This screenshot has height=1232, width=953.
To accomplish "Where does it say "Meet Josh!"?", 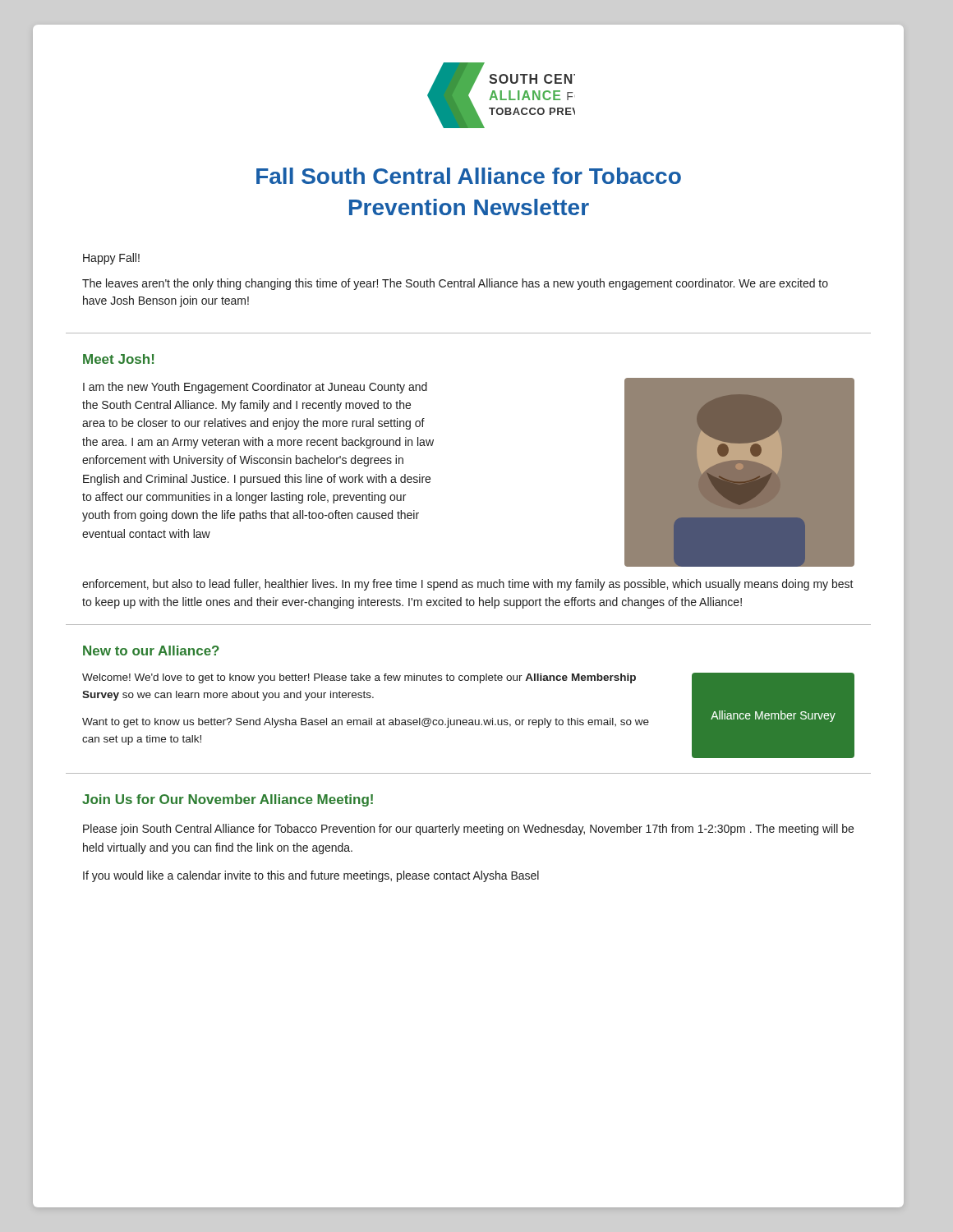I will (x=119, y=359).
